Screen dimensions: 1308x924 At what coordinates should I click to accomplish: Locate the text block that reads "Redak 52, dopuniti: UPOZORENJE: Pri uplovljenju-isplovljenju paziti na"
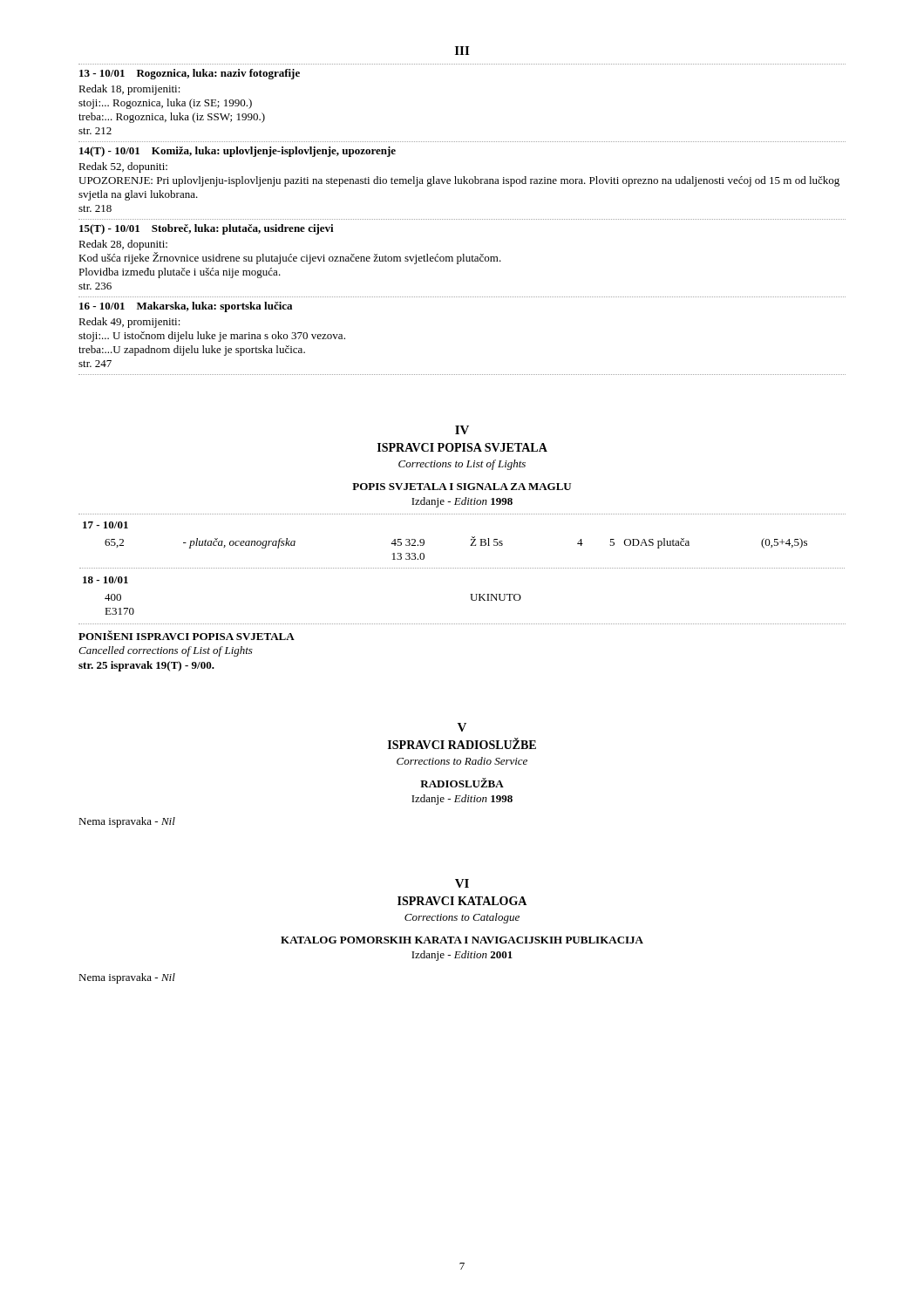(x=459, y=187)
